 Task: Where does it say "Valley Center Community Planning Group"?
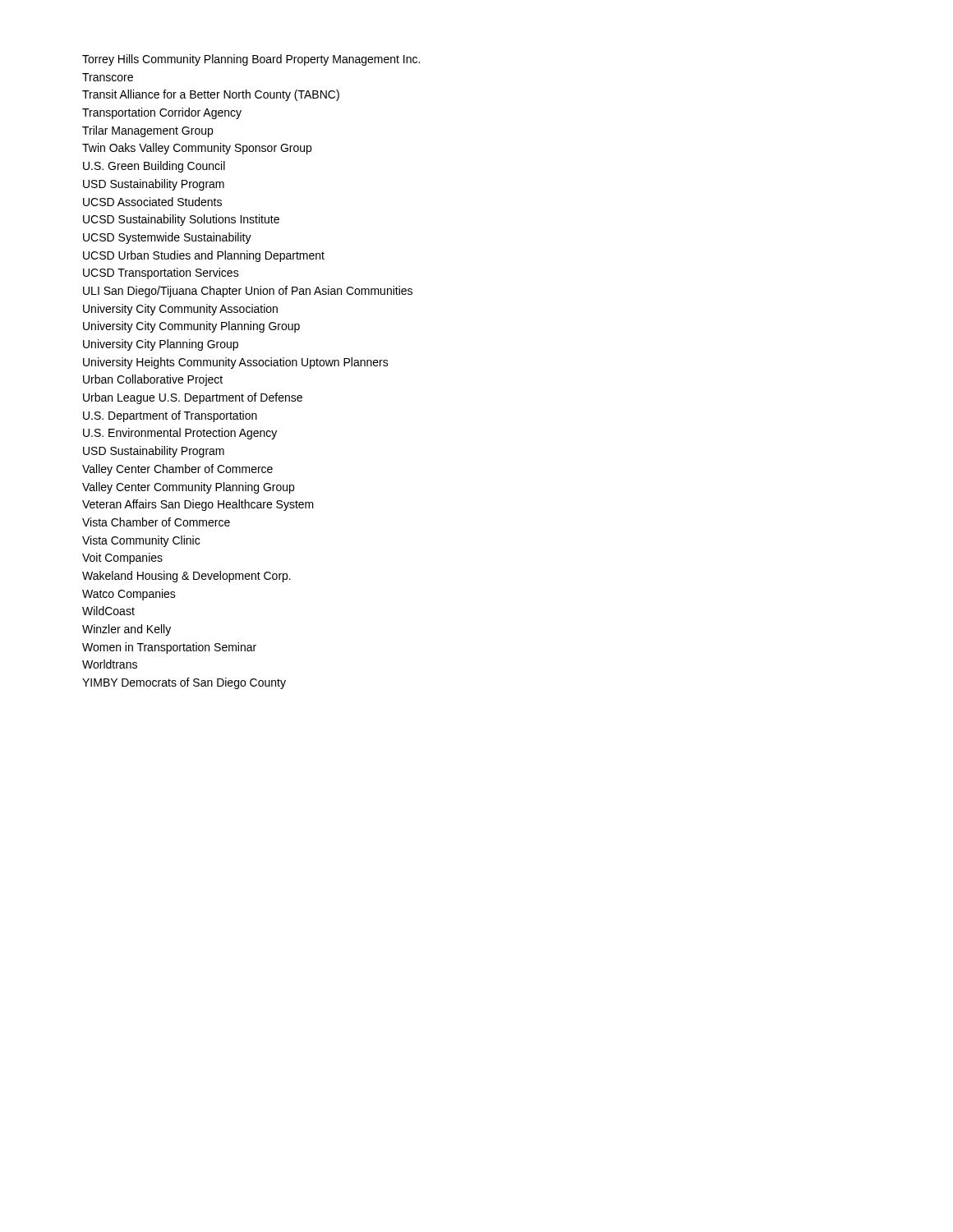pos(189,487)
